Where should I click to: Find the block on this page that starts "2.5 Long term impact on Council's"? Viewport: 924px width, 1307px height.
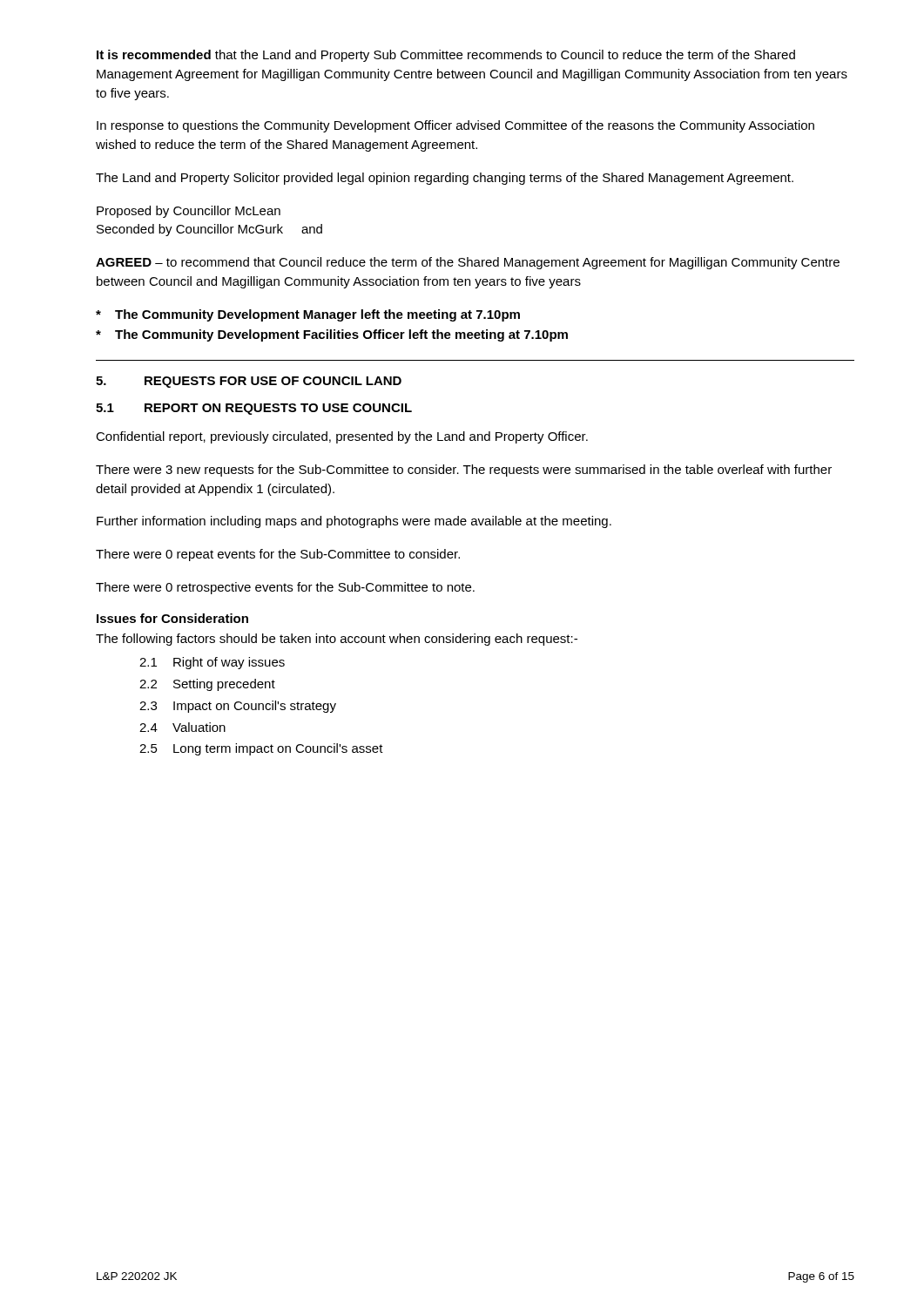point(261,749)
